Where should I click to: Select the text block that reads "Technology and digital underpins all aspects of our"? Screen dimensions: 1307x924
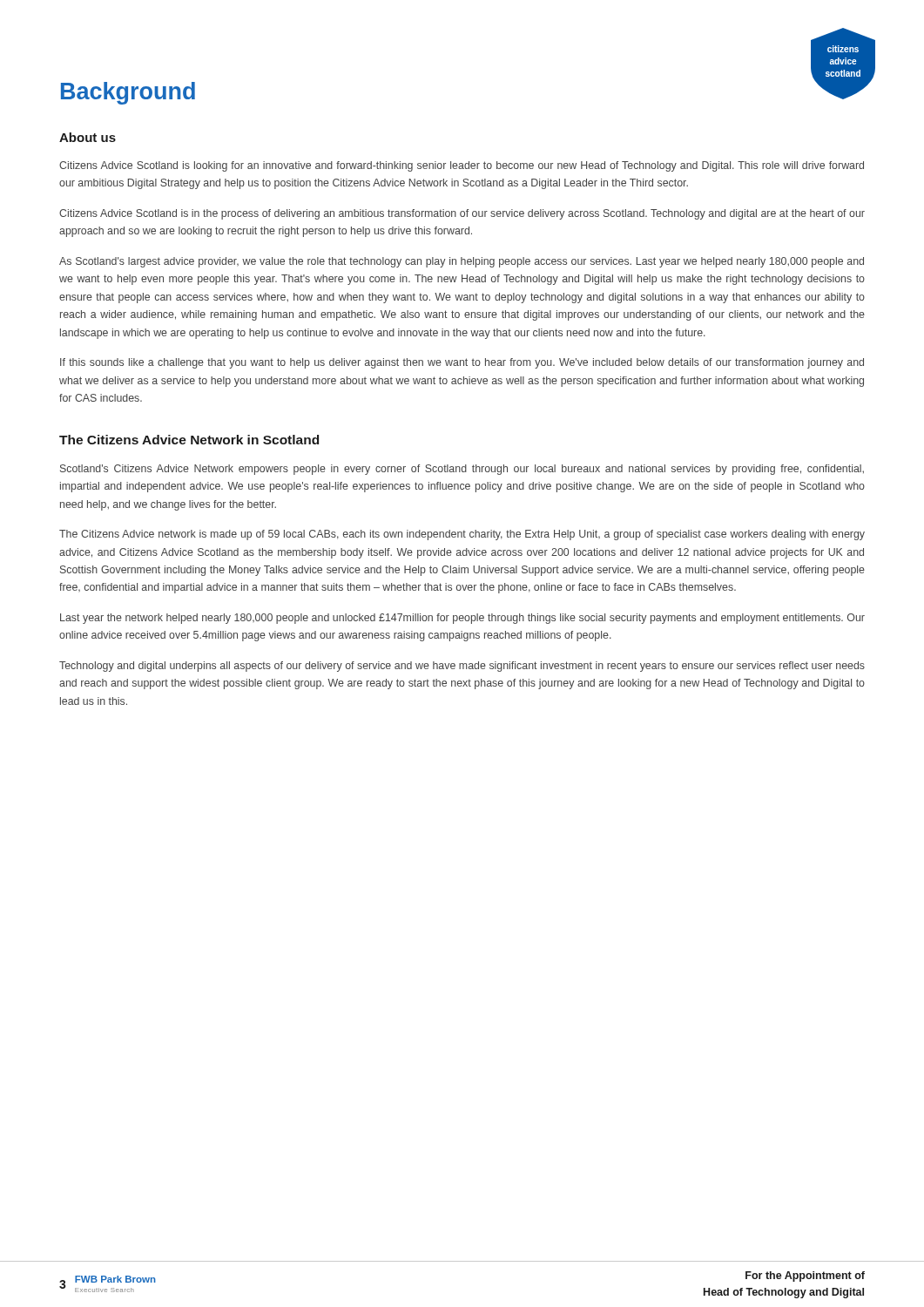[462, 683]
